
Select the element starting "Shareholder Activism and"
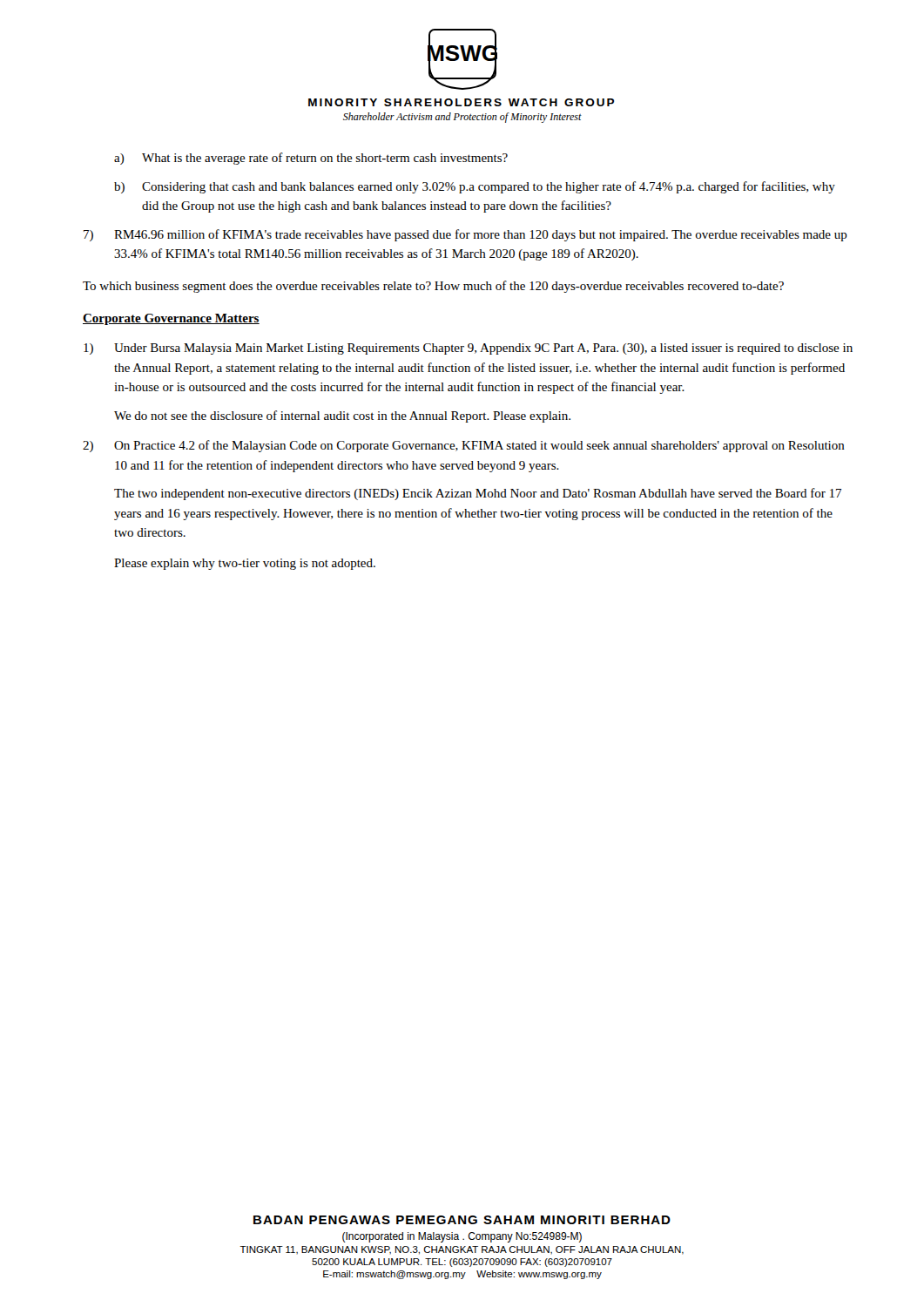pos(462,117)
